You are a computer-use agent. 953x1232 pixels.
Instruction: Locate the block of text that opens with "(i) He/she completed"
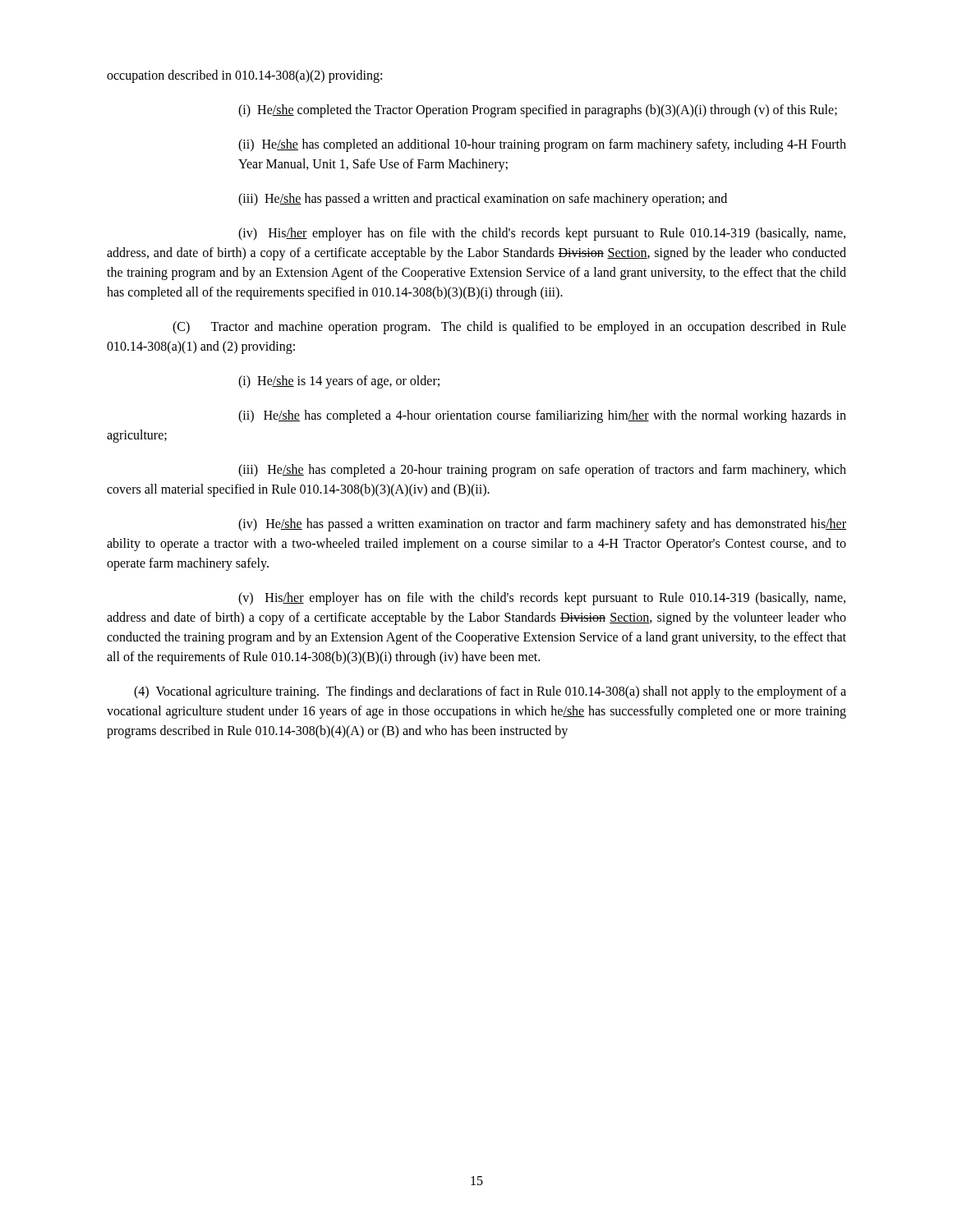coord(538,110)
